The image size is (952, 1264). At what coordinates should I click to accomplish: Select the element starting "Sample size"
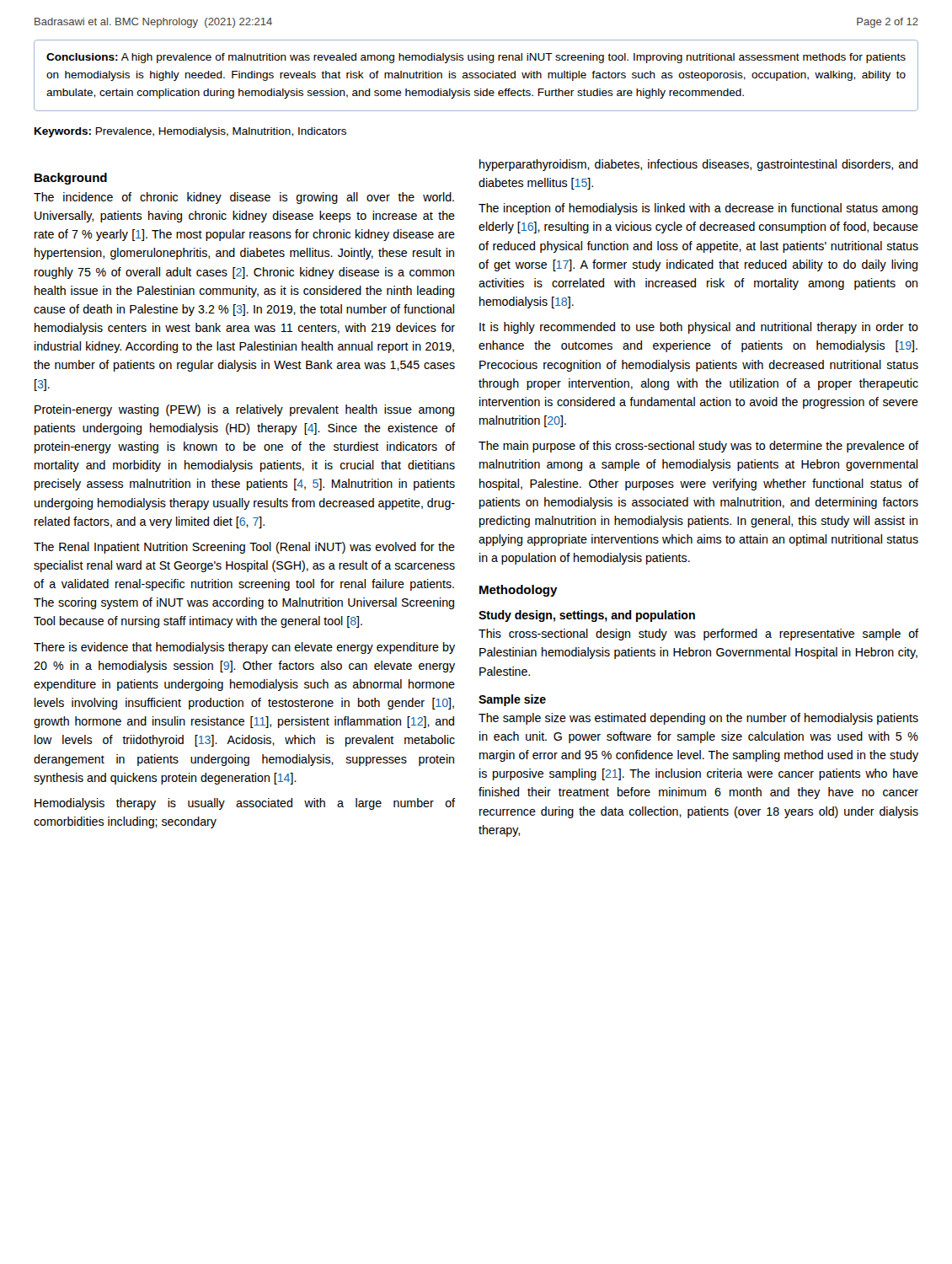[x=512, y=699]
